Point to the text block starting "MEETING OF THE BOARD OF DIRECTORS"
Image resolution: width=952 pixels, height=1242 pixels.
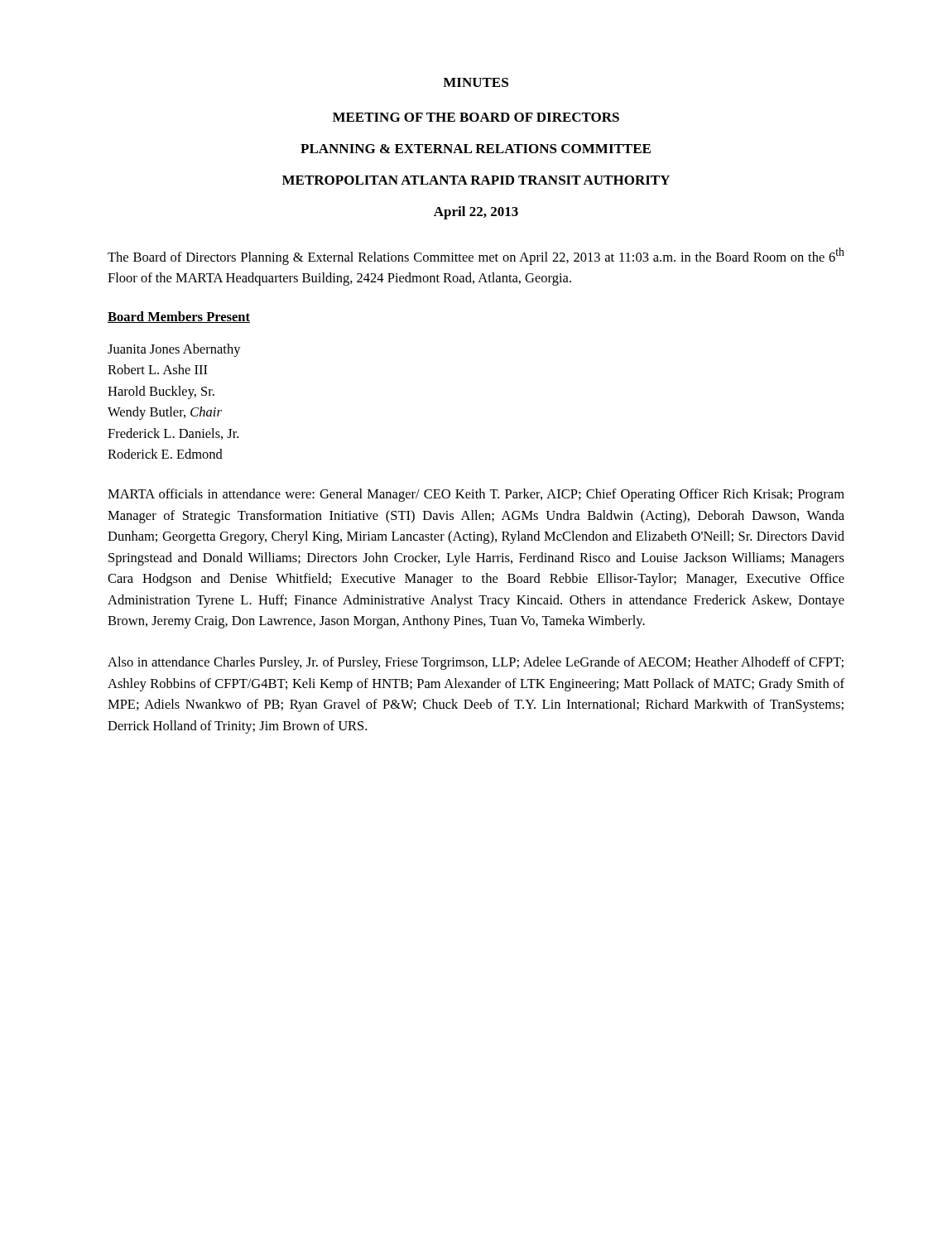476,117
